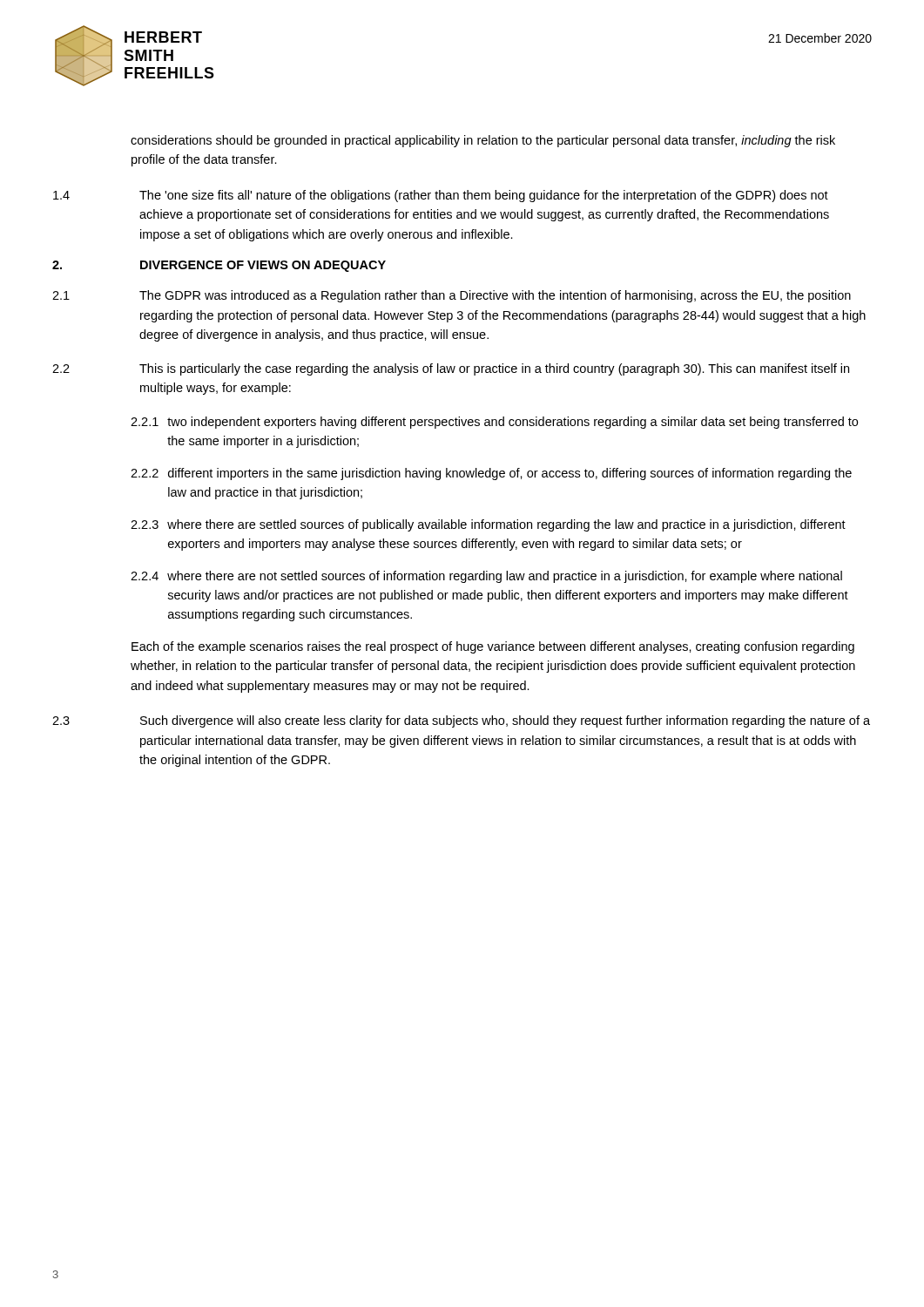Screen dimensions: 1307x924
Task: Locate the block starting "considerations should be"
Action: point(483,150)
